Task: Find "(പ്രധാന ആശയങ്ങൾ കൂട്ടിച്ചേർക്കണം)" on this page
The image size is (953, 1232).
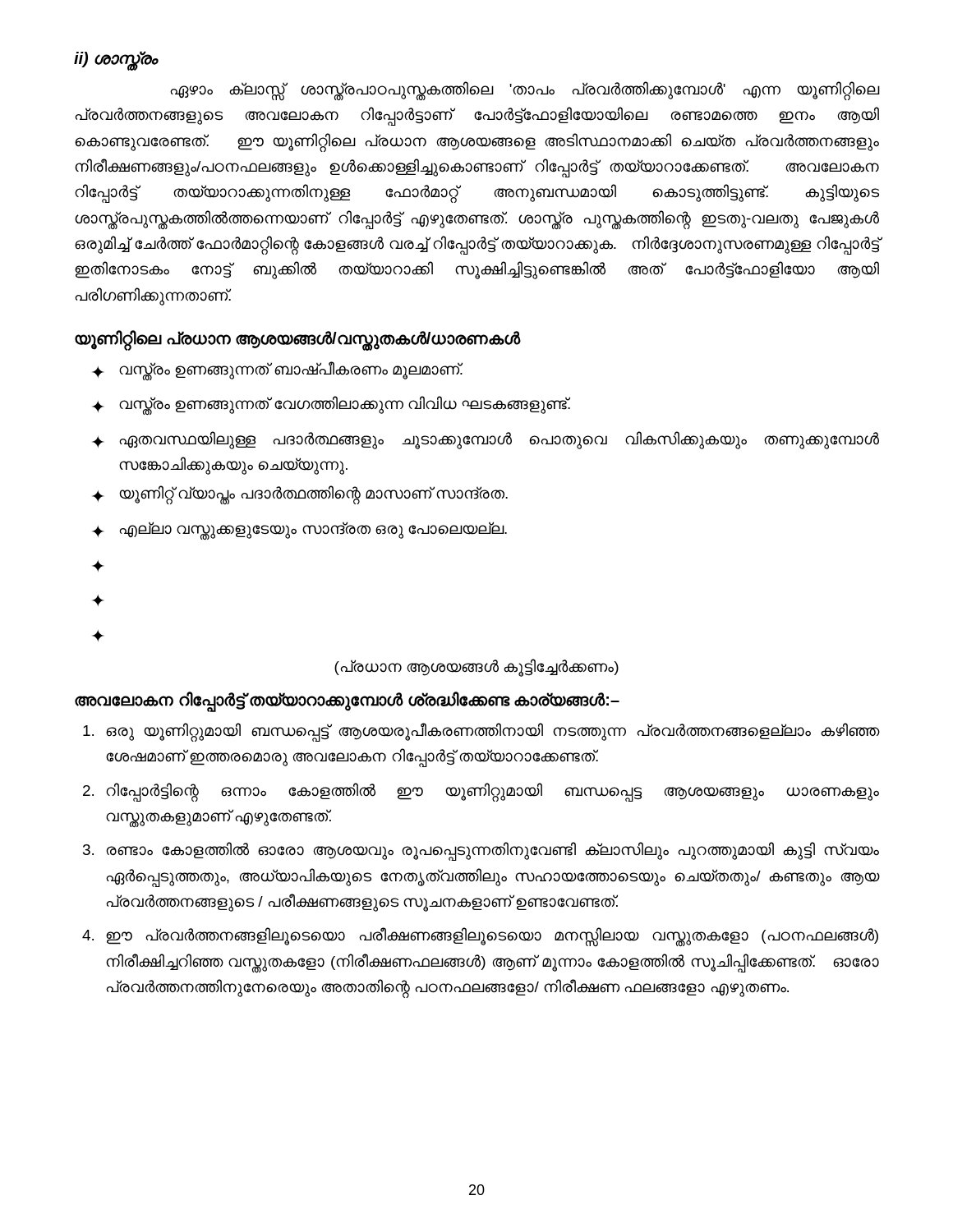Action: [476, 666]
